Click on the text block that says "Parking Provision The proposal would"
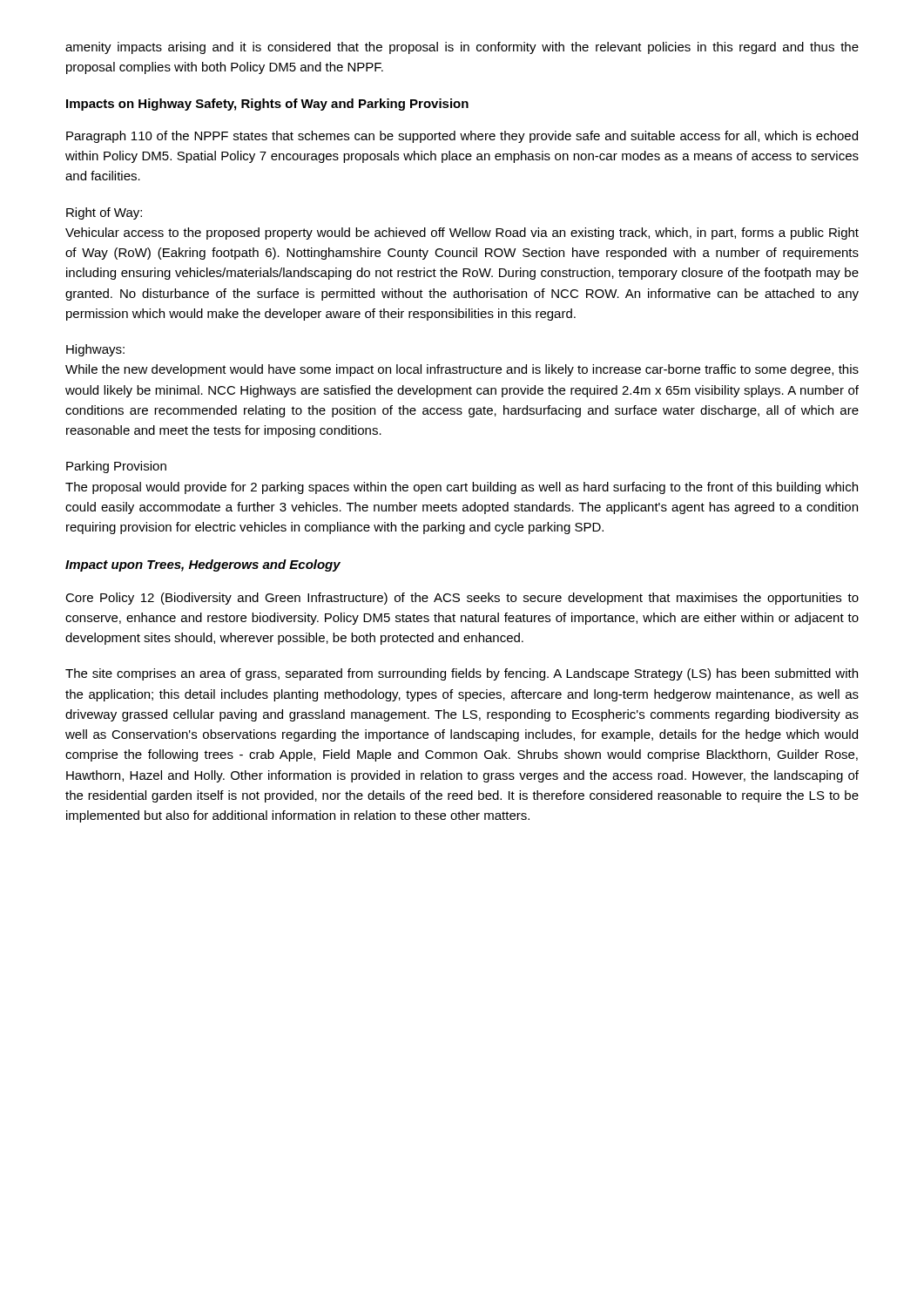The image size is (924, 1307). (462, 496)
